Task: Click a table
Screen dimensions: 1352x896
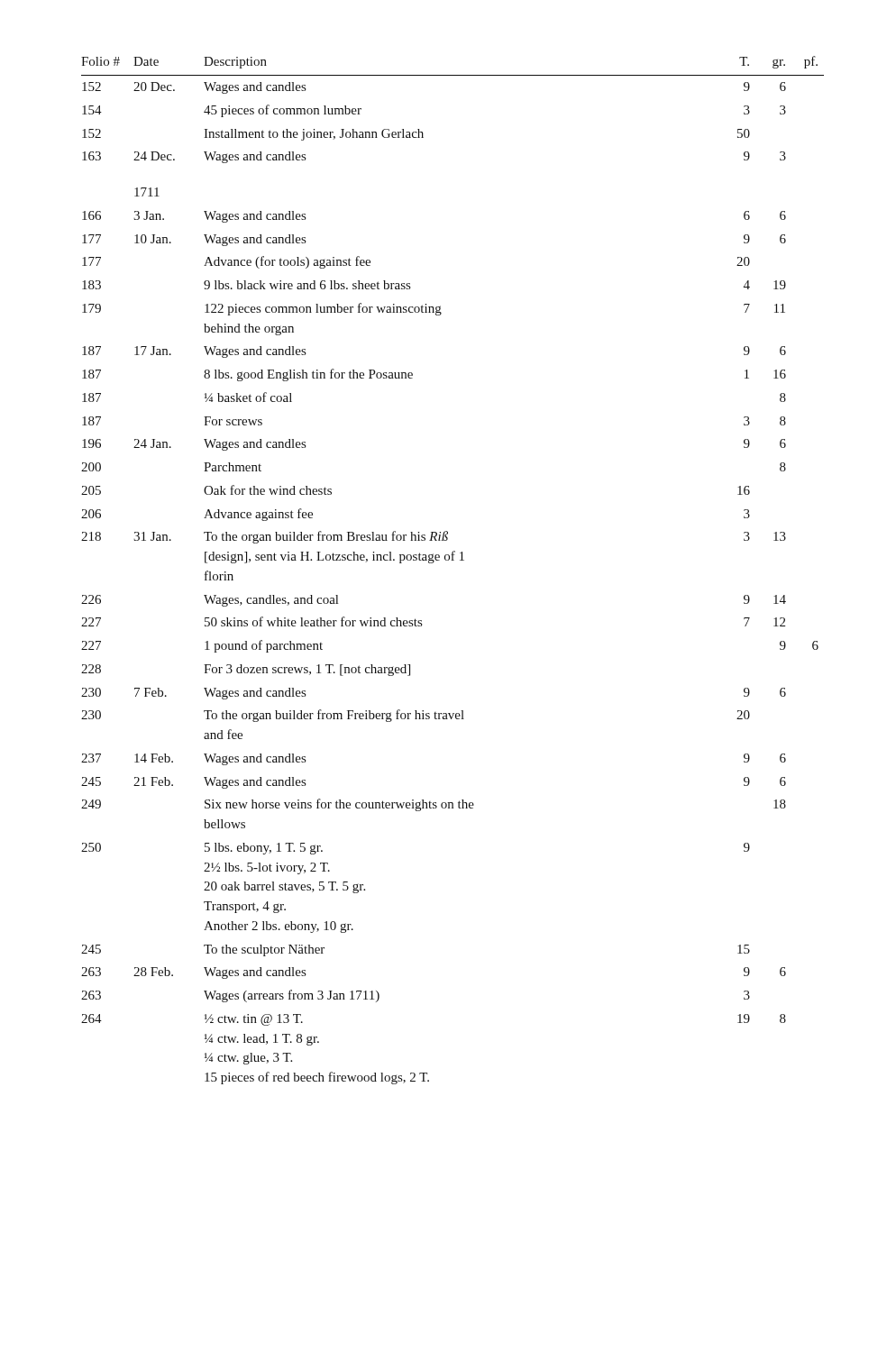Action: [x=452, y=572]
